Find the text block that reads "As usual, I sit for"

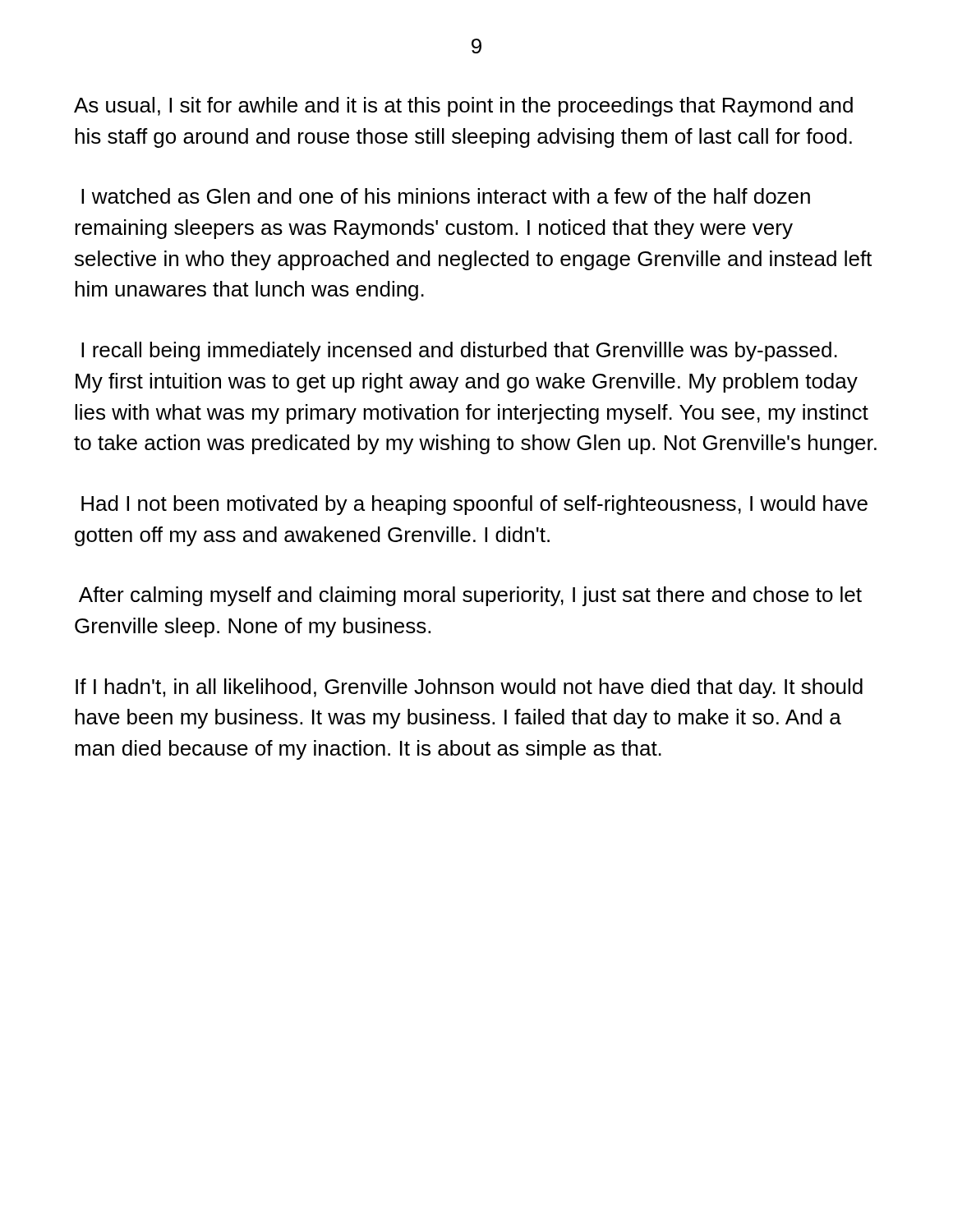click(464, 121)
